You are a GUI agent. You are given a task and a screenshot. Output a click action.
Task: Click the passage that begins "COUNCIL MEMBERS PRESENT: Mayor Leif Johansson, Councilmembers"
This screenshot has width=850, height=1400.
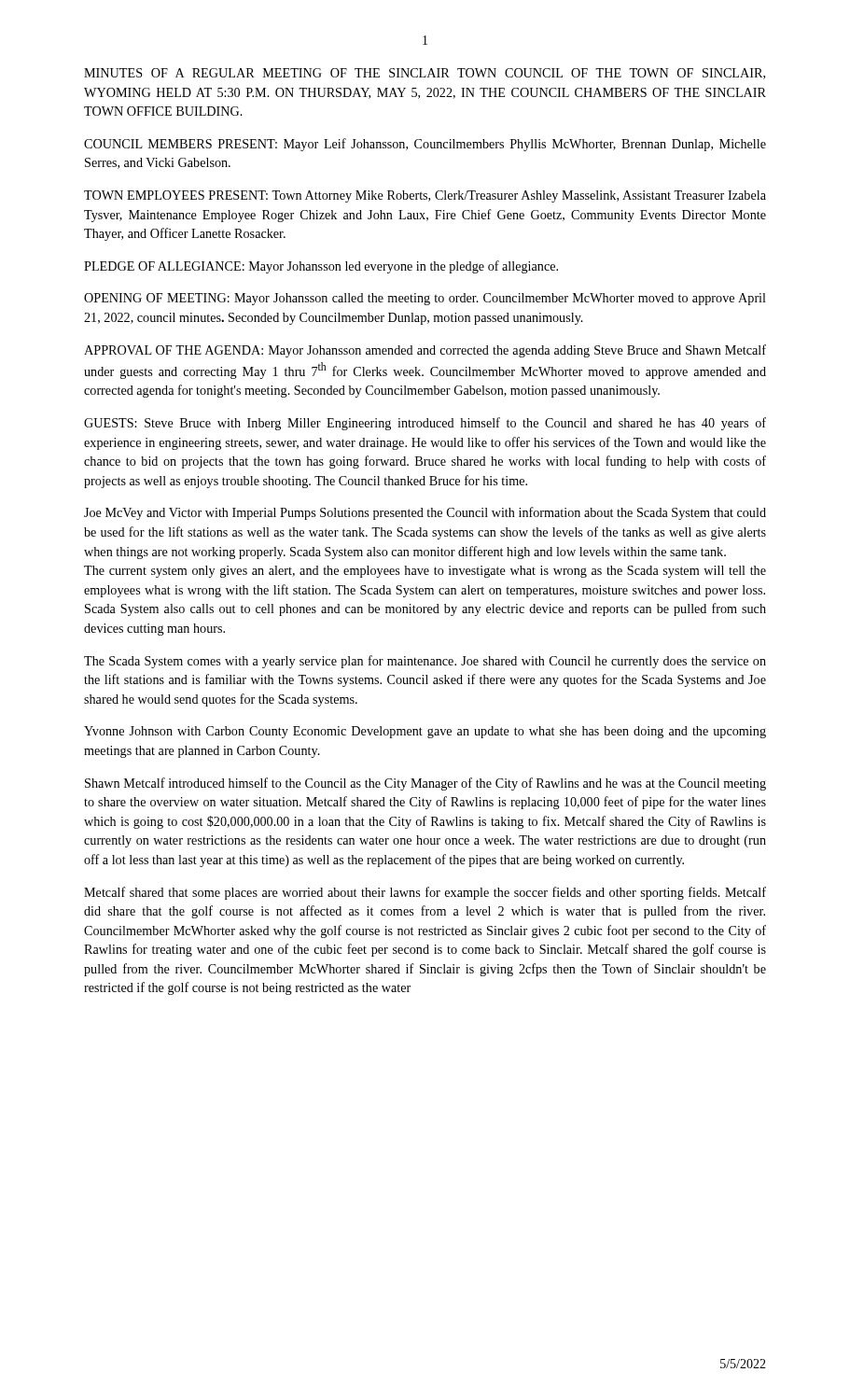point(425,153)
